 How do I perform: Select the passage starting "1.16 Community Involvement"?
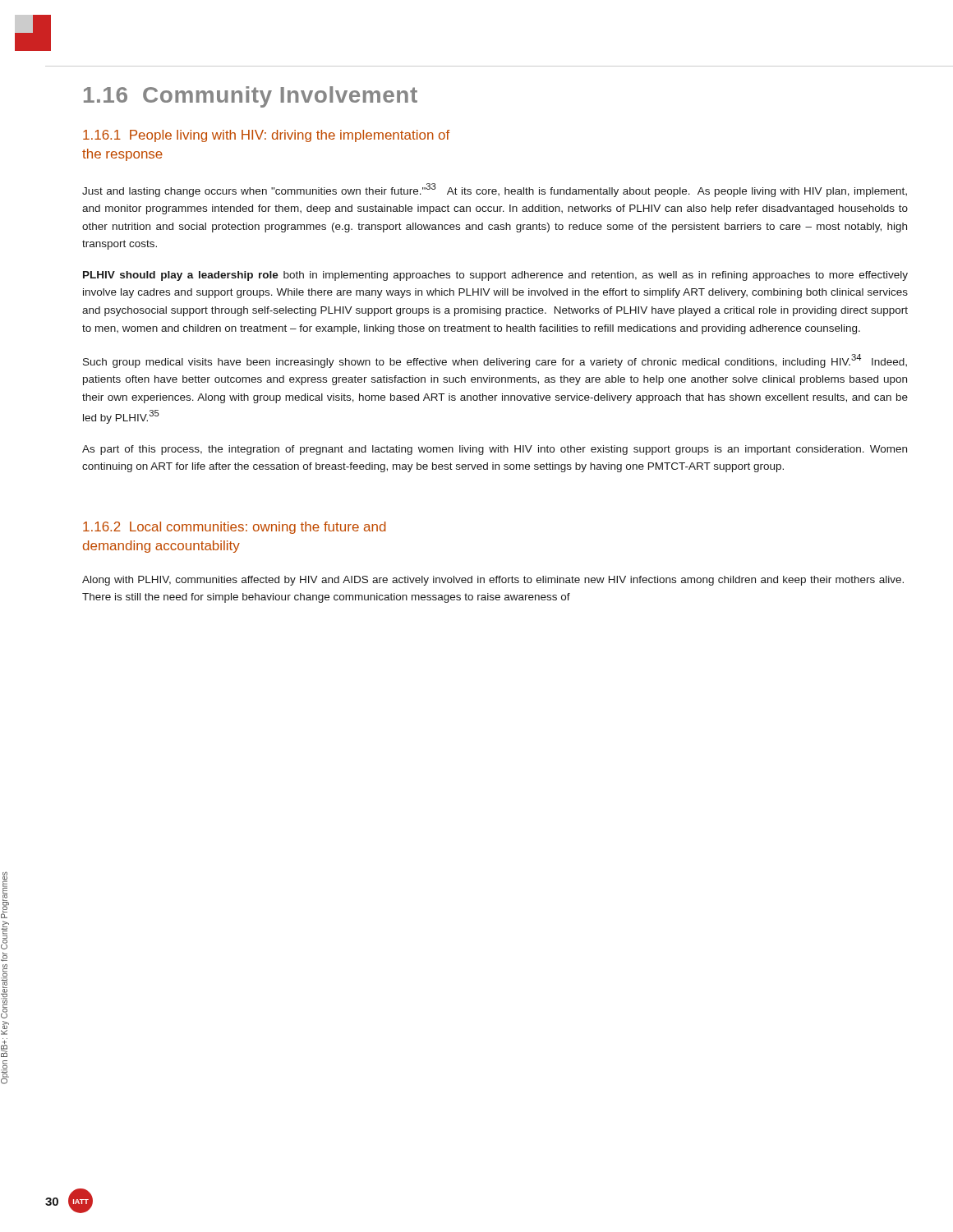[250, 95]
